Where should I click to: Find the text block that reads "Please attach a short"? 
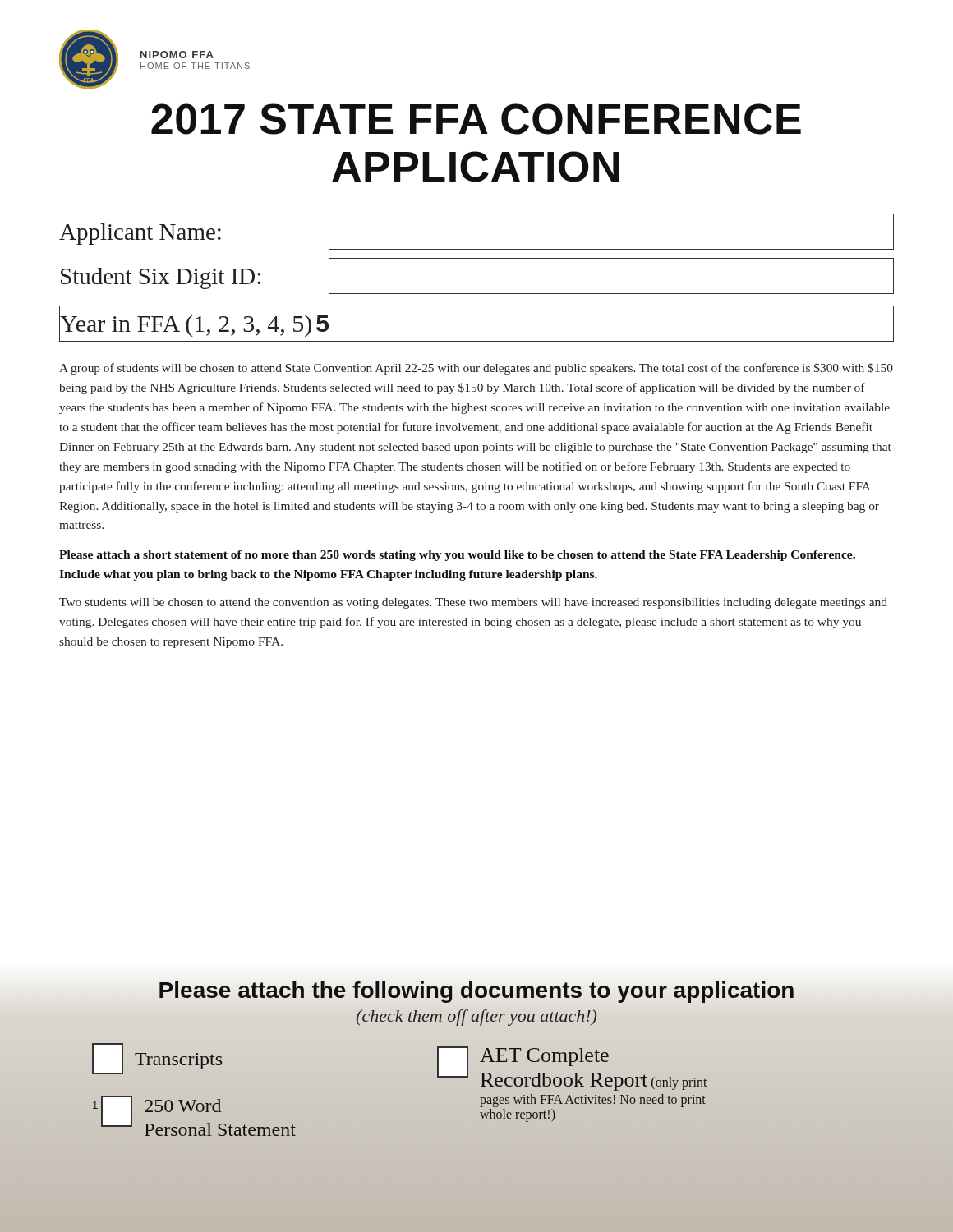[x=457, y=564]
